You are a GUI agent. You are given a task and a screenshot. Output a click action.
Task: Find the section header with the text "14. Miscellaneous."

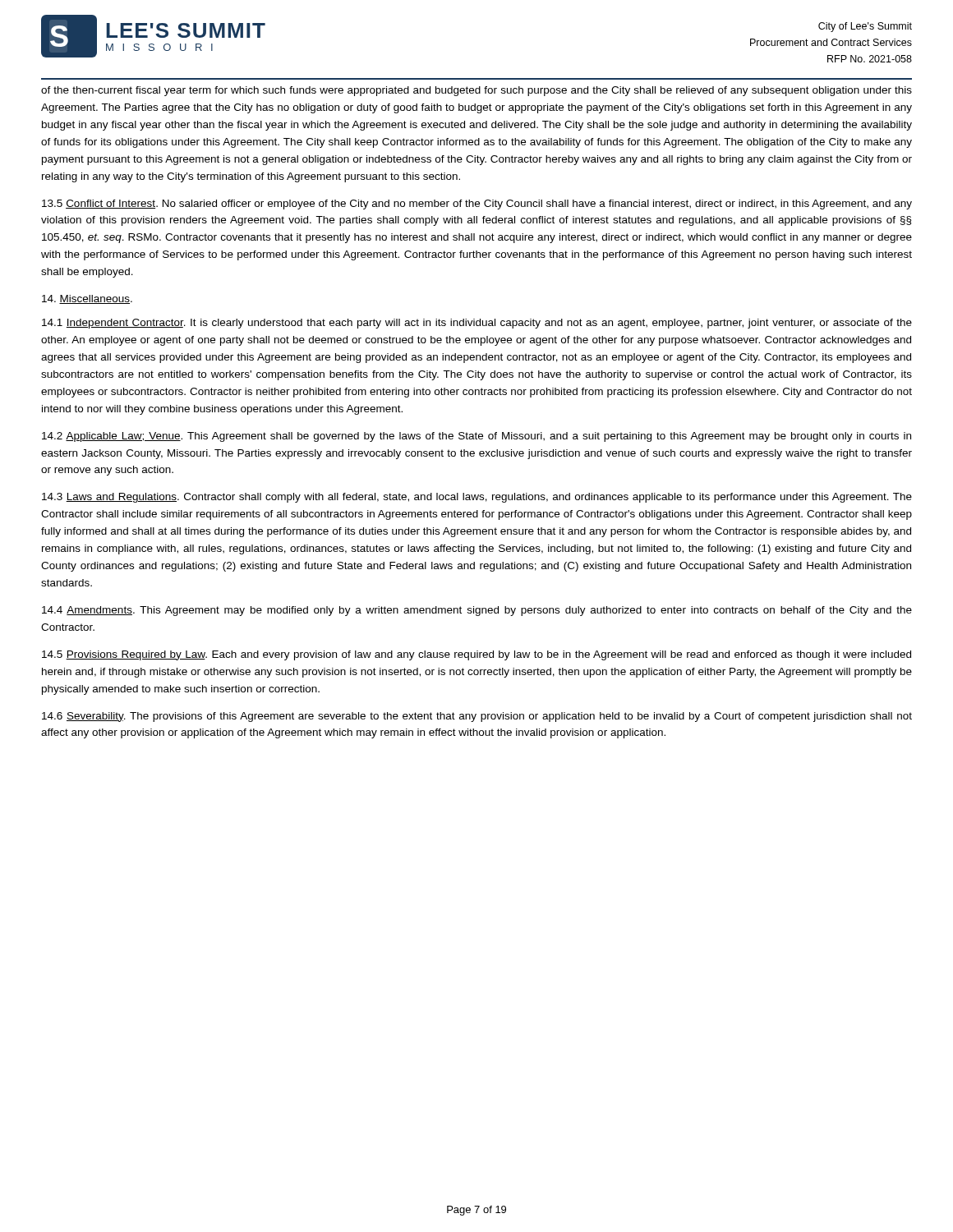coord(87,299)
